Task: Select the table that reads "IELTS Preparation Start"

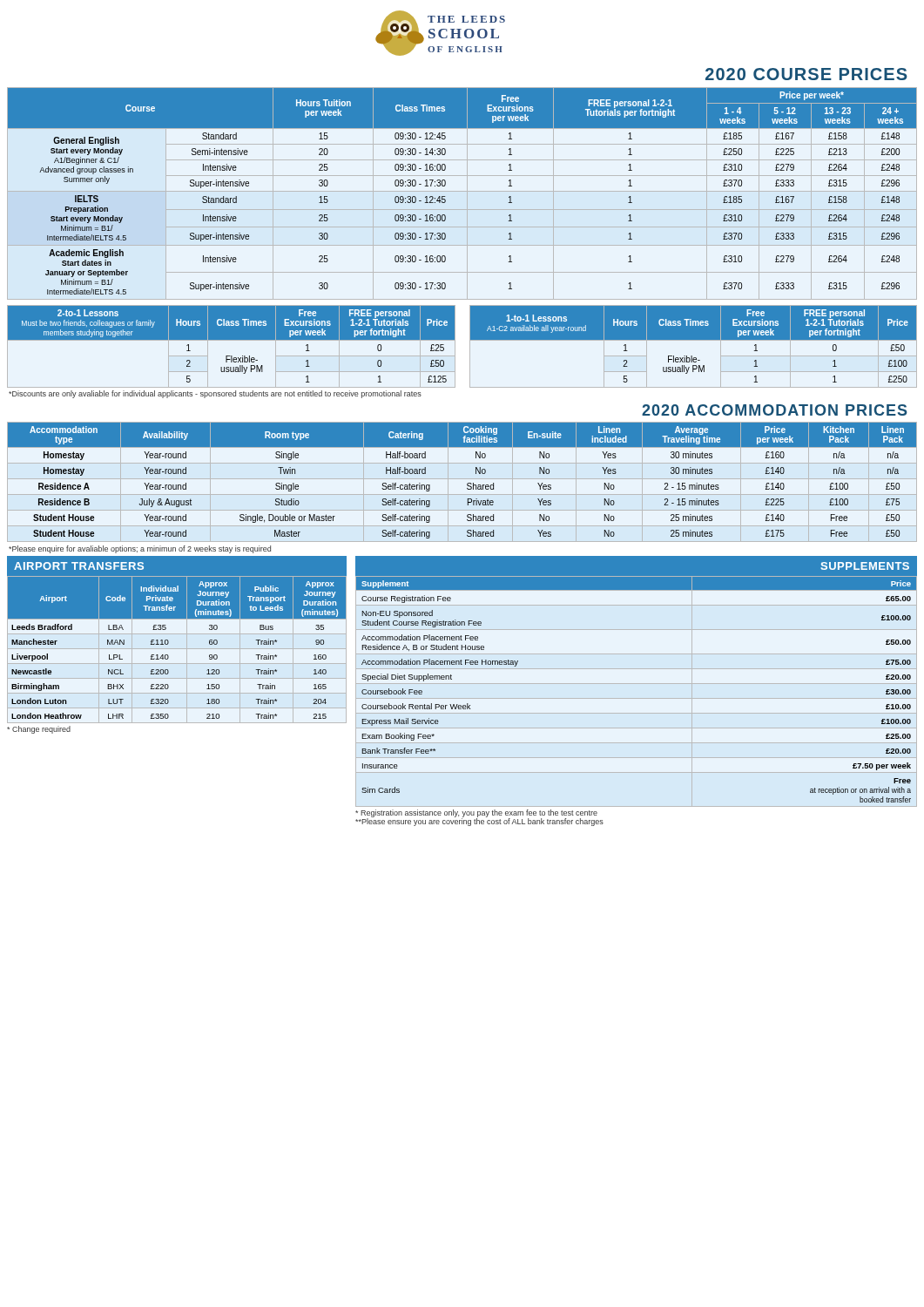Action: click(x=462, y=194)
